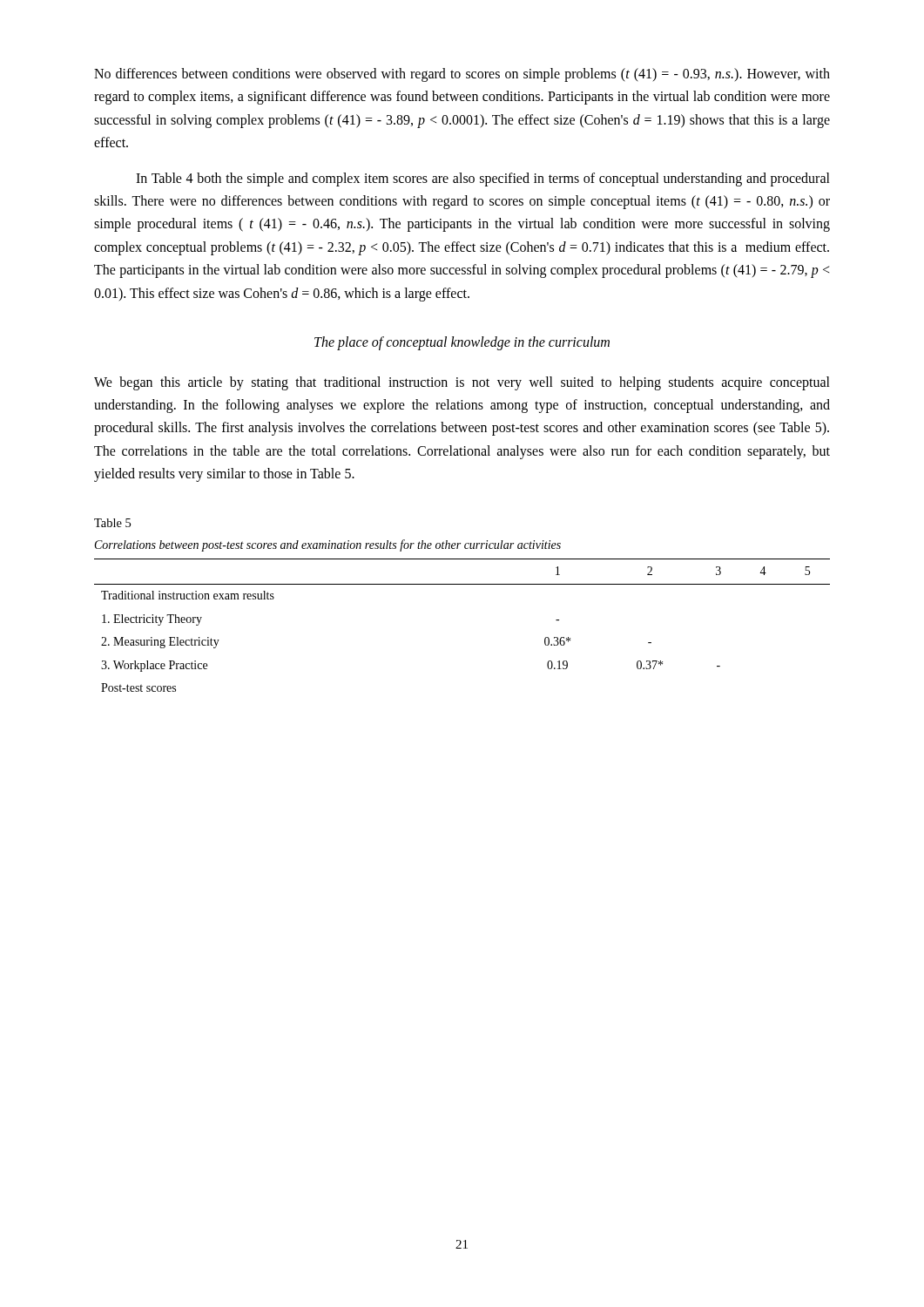Find the text block containing "We began this"
Image resolution: width=924 pixels, height=1307 pixels.
click(462, 428)
